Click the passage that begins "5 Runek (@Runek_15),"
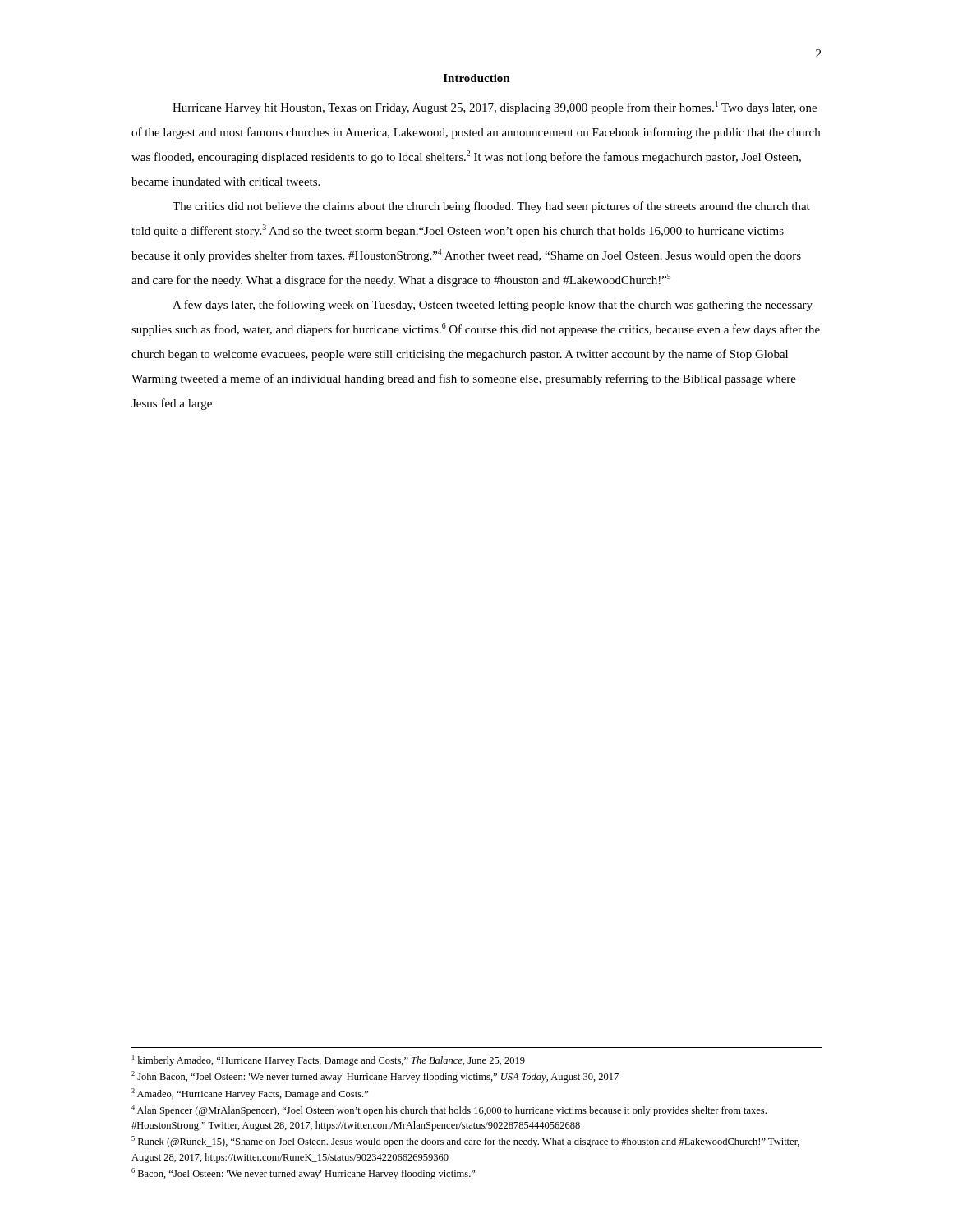 pyautogui.click(x=466, y=1149)
